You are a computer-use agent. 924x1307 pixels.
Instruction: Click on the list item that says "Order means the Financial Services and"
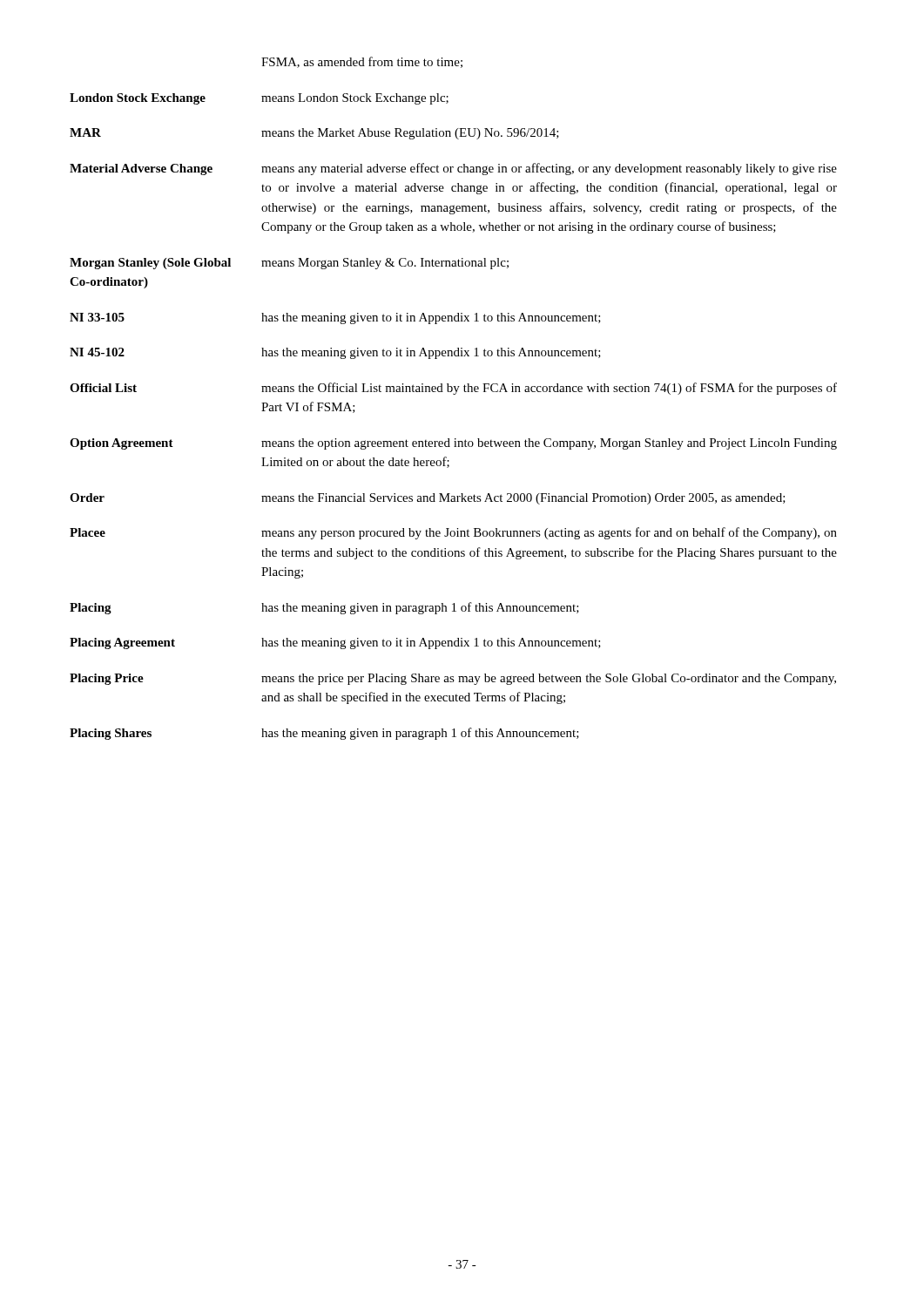pyautogui.click(x=453, y=497)
